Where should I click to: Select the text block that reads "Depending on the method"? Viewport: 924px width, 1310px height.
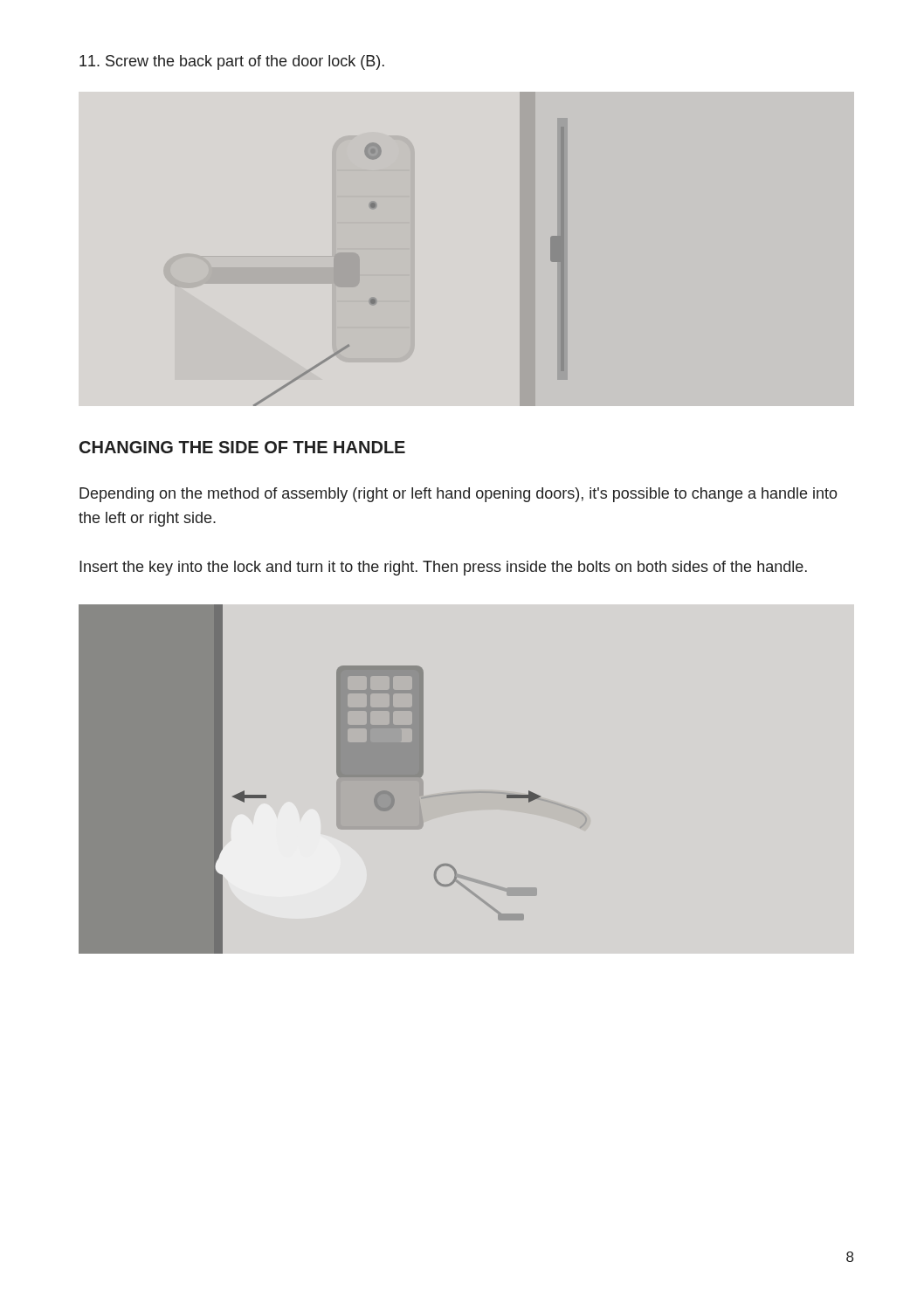(458, 506)
